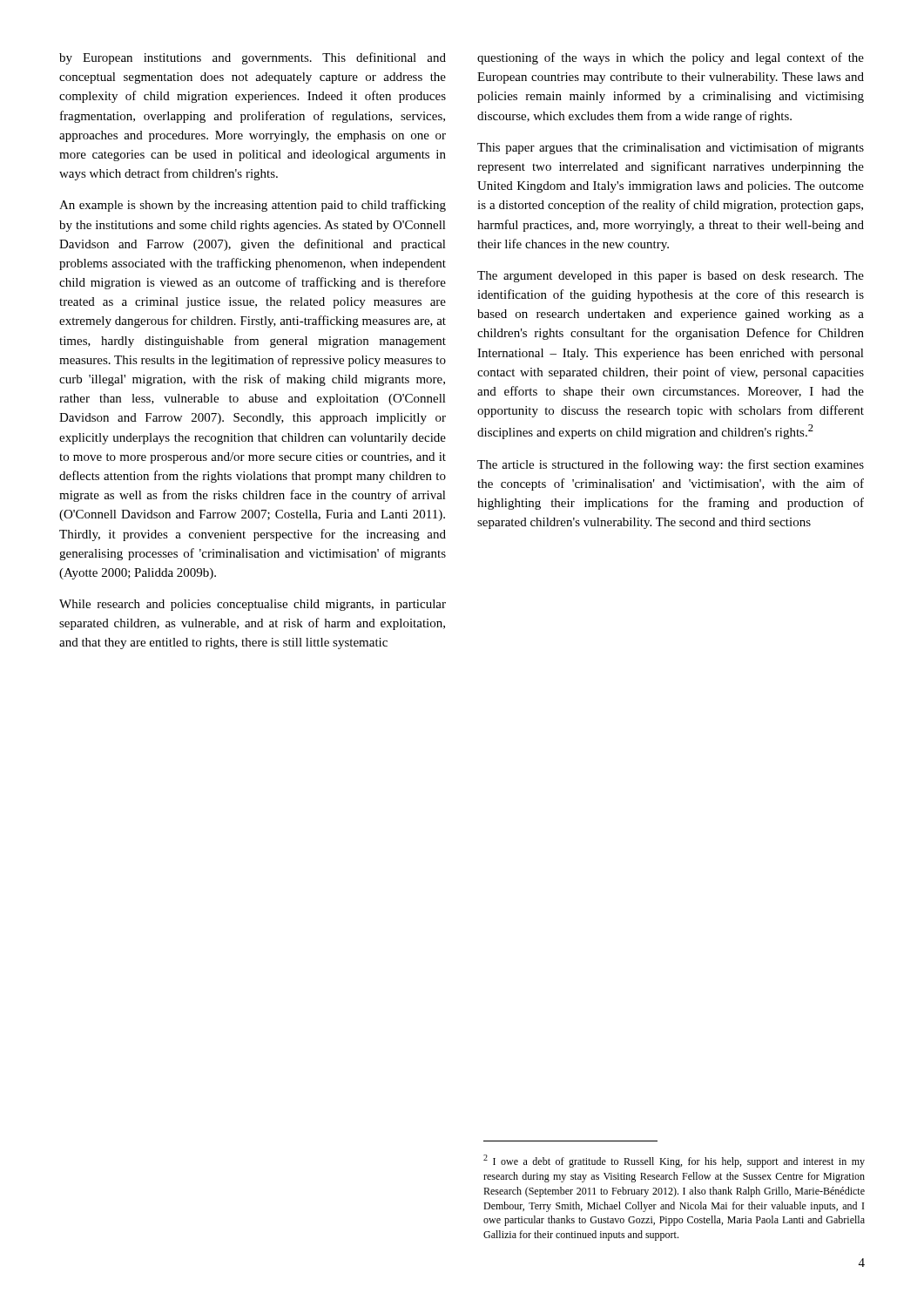The height and width of the screenshot is (1307, 924).
Task: Find the block on this page that starts "An example is shown by"
Action: tap(253, 389)
